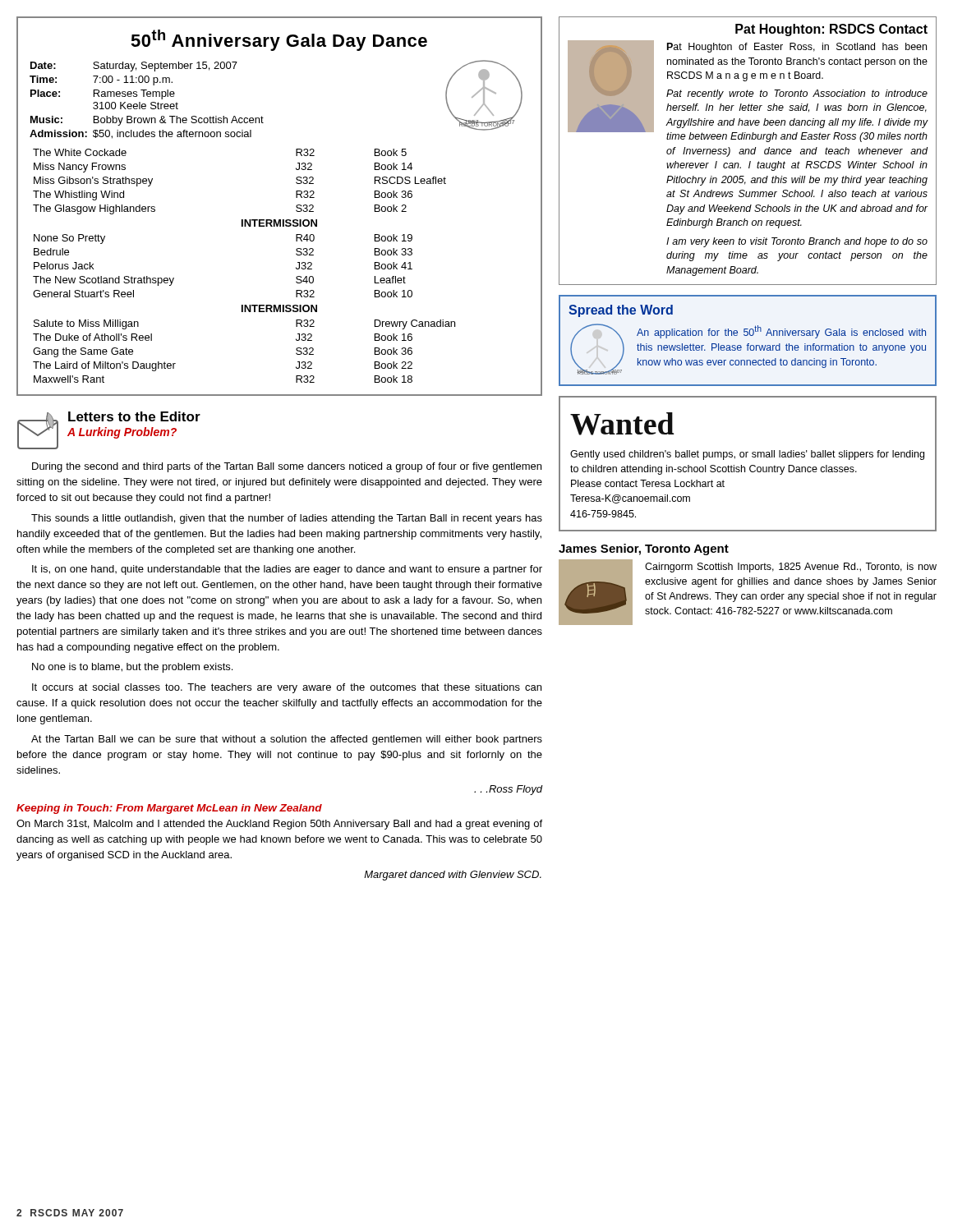This screenshot has height=1232, width=953.
Task: Locate the section header that says "Letters to the Editor"
Action: [x=134, y=417]
